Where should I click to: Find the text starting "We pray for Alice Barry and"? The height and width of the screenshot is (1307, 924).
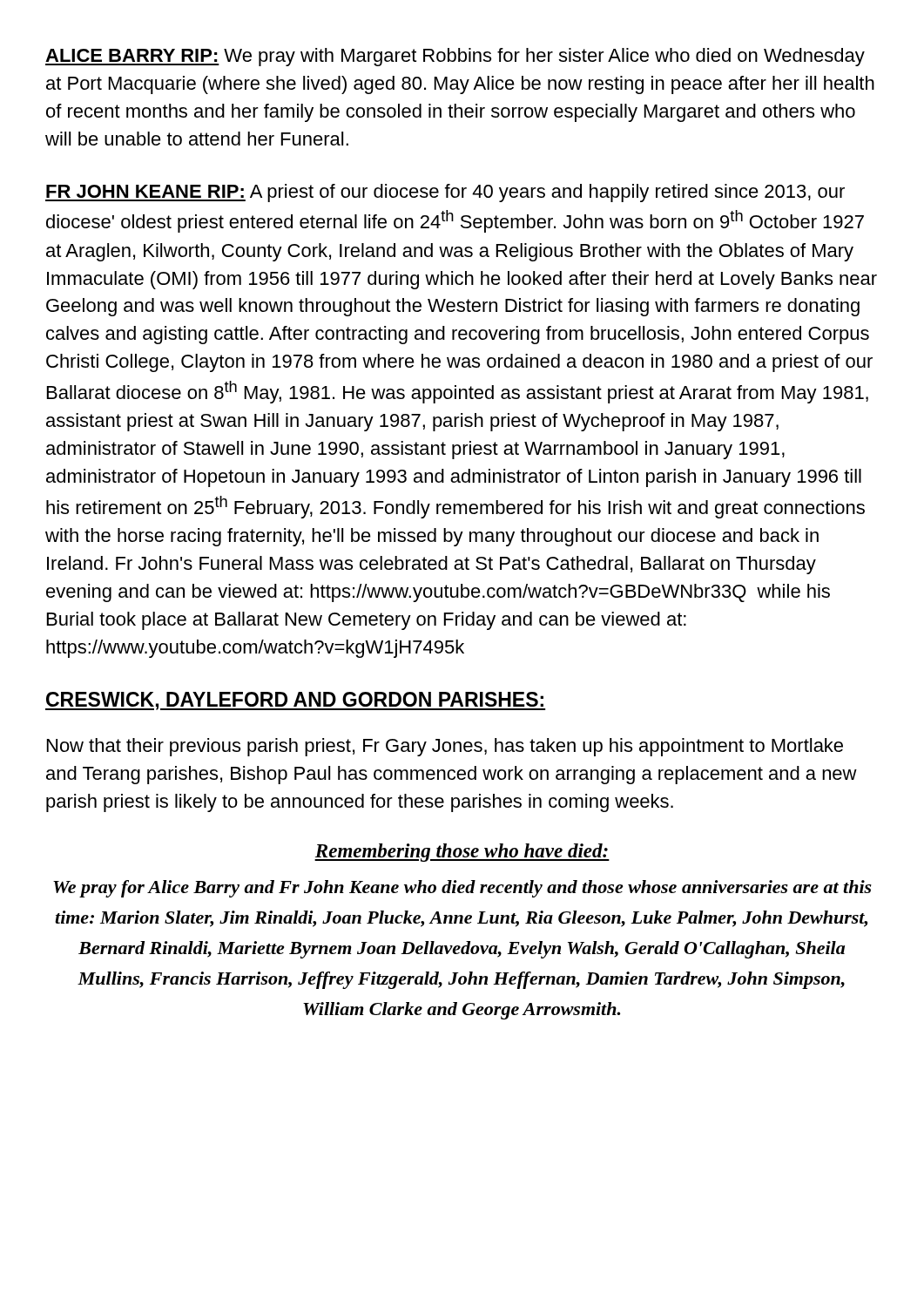click(x=462, y=948)
